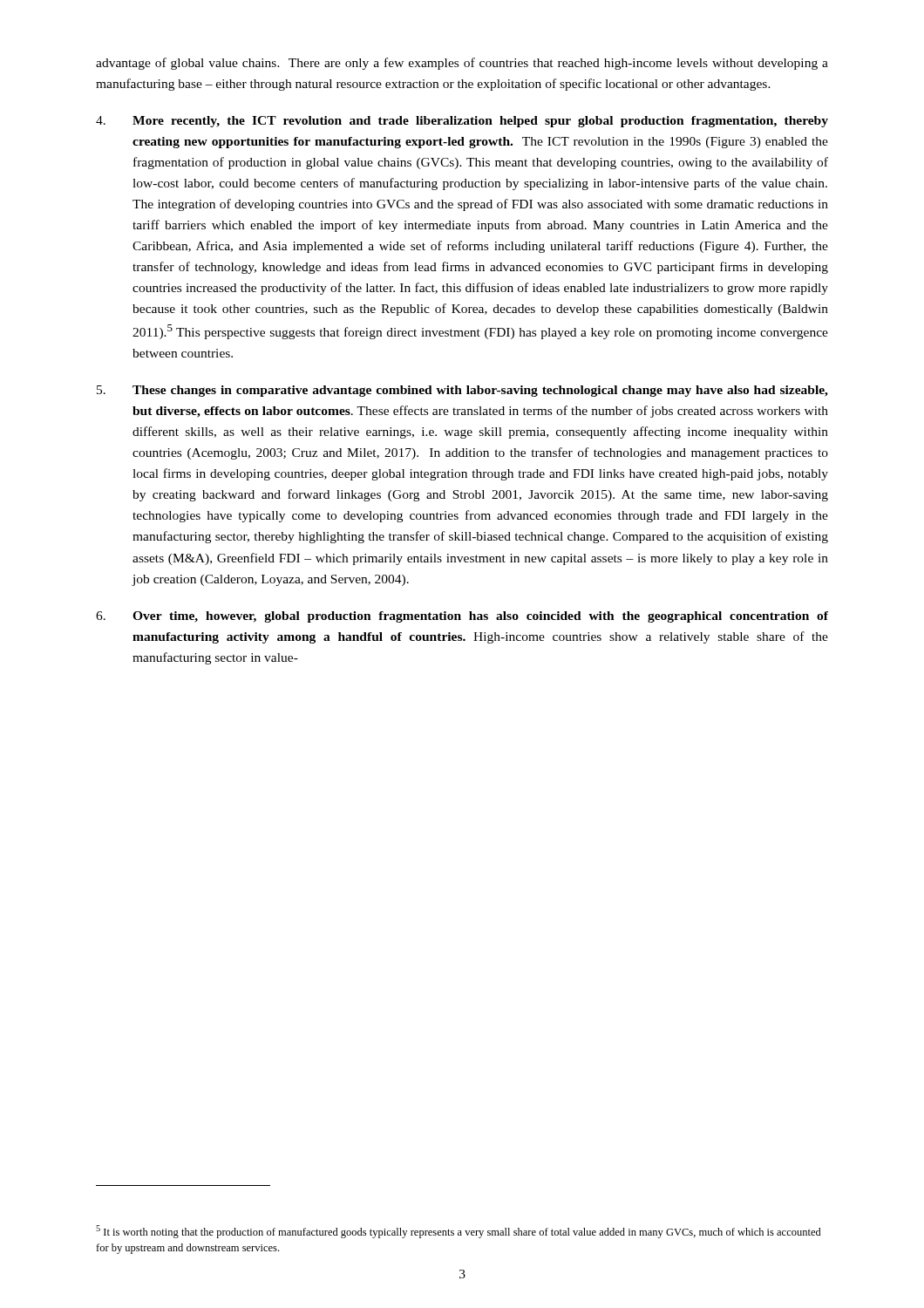This screenshot has height=1308, width=924.
Task: Point to the block beginning "5 It is worth noting that"
Action: tap(458, 1238)
